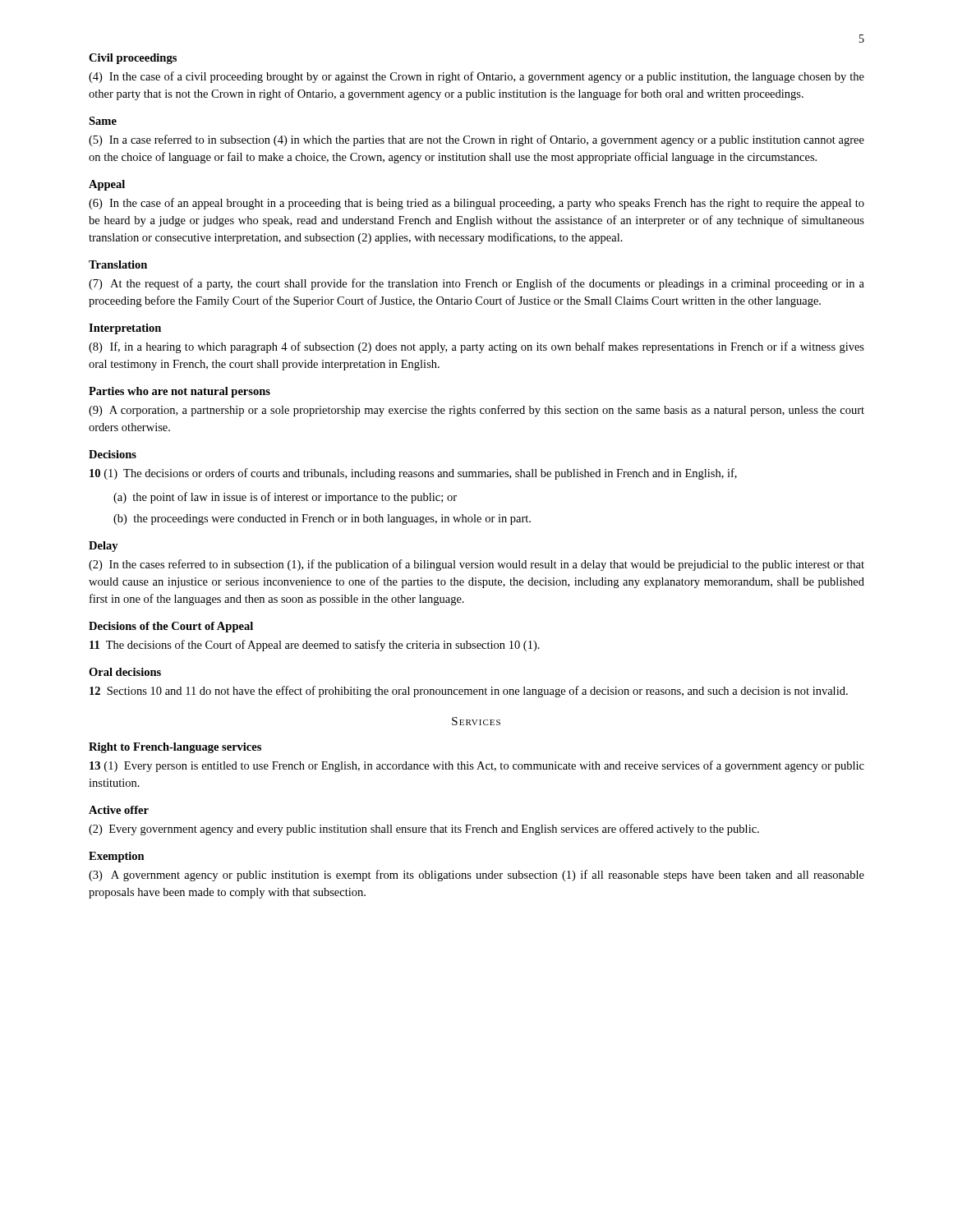
Task: Locate the text starting "11 The decisions of the Court of Appeal"
Action: [314, 645]
